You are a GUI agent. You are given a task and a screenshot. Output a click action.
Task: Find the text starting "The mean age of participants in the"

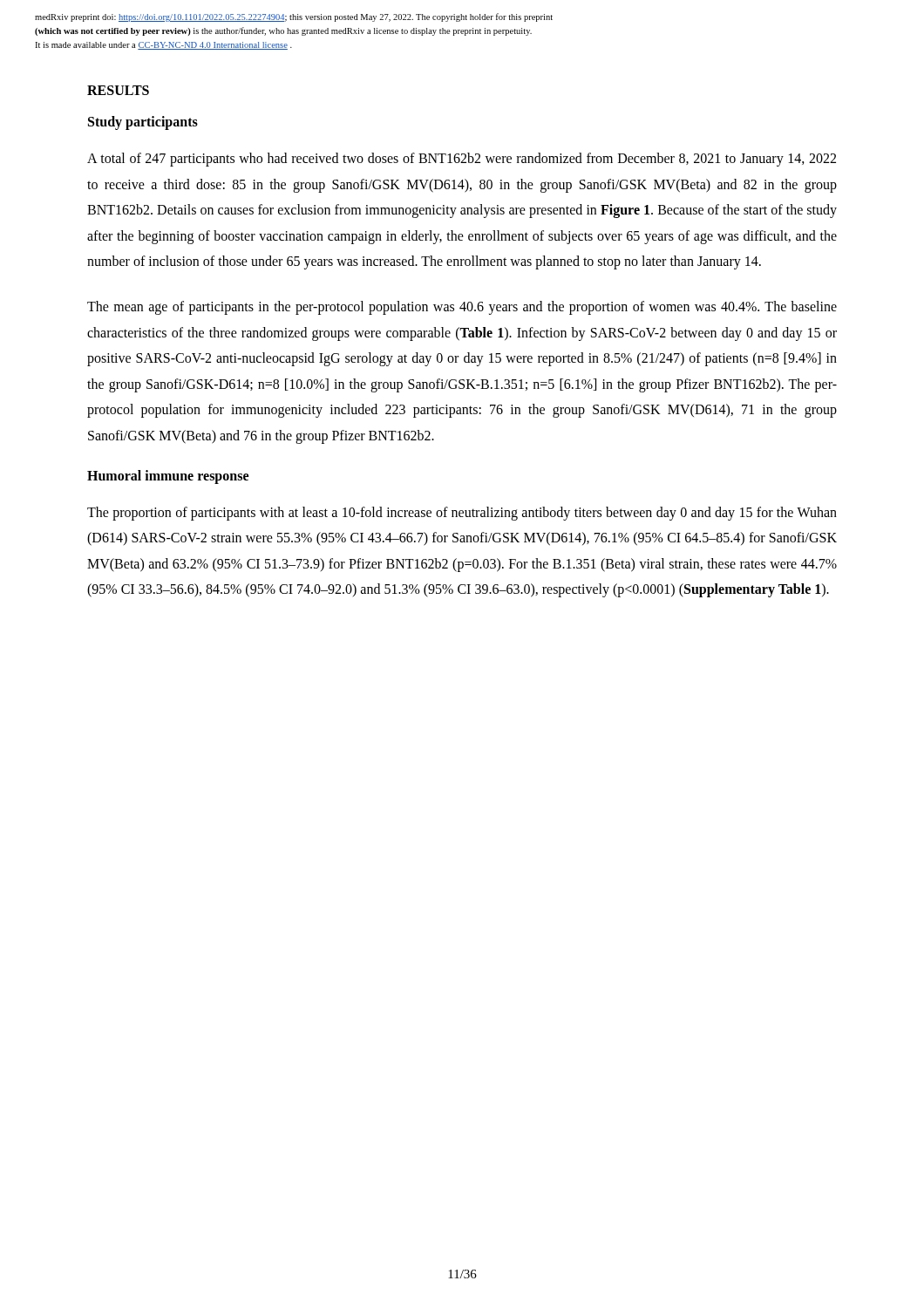[462, 371]
